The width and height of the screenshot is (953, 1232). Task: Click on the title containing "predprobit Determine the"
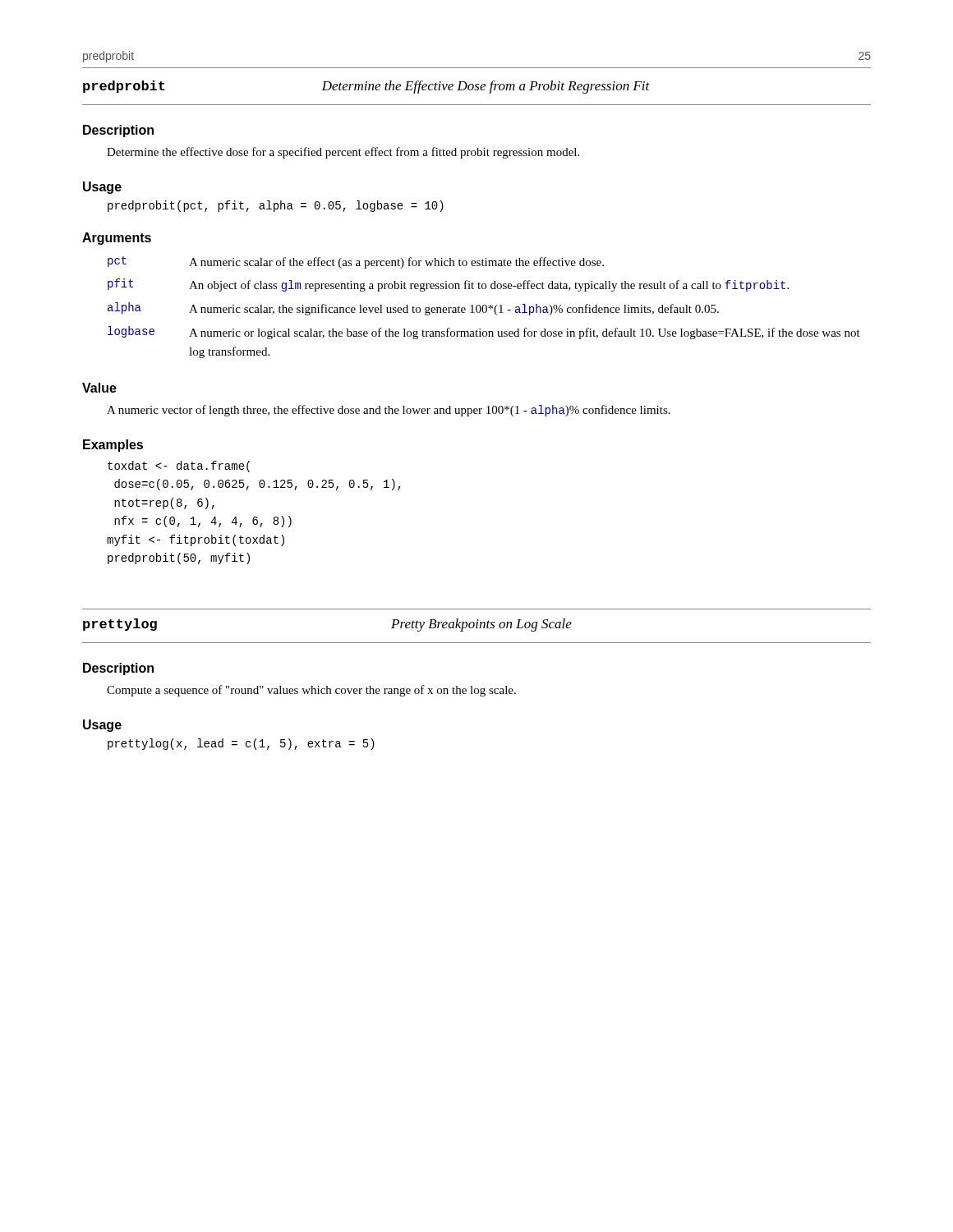[x=444, y=86]
